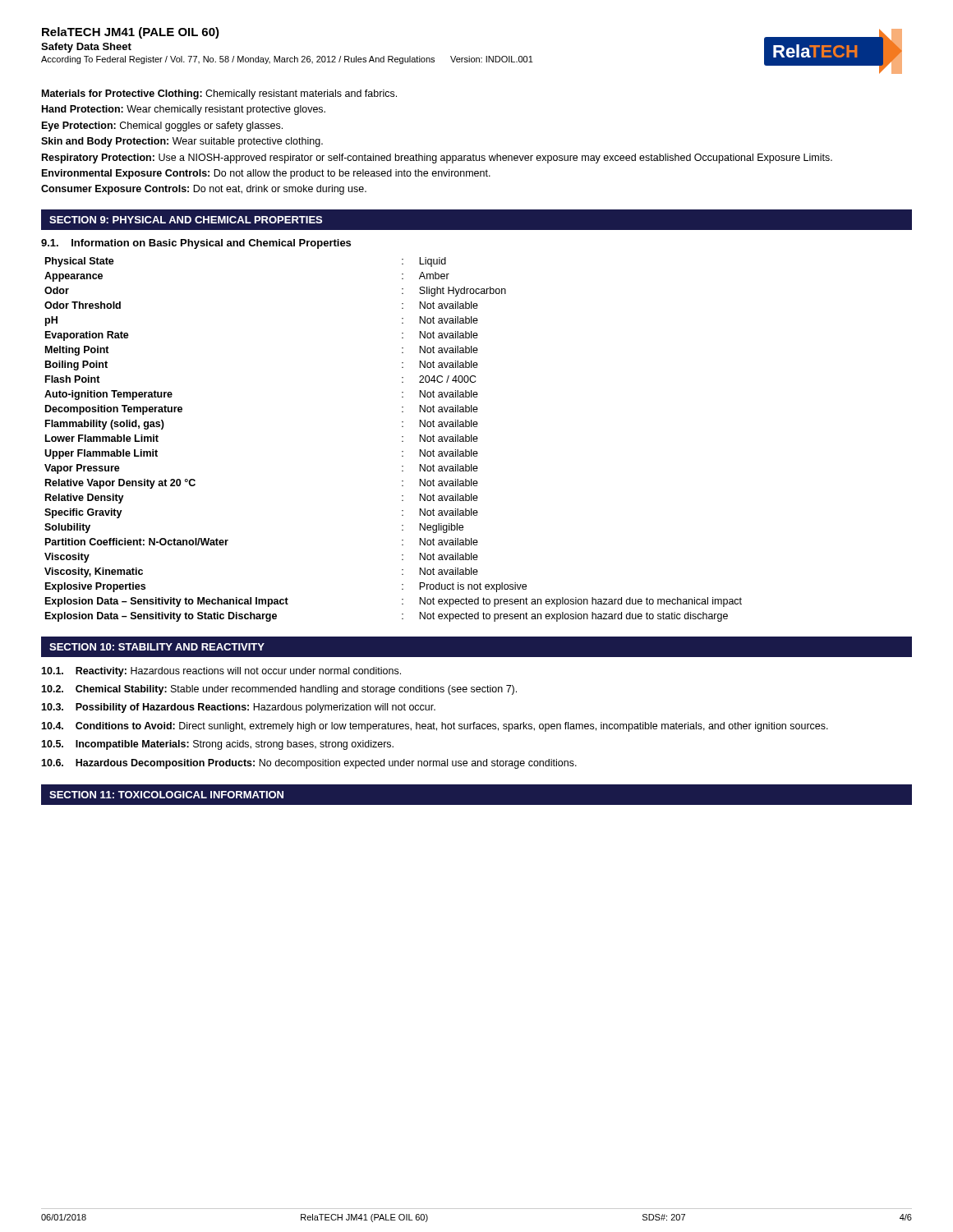Click the passage that begins "10.4. Conditions to Avoid: Direct sunlight,"
The image size is (953, 1232).
(435, 726)
